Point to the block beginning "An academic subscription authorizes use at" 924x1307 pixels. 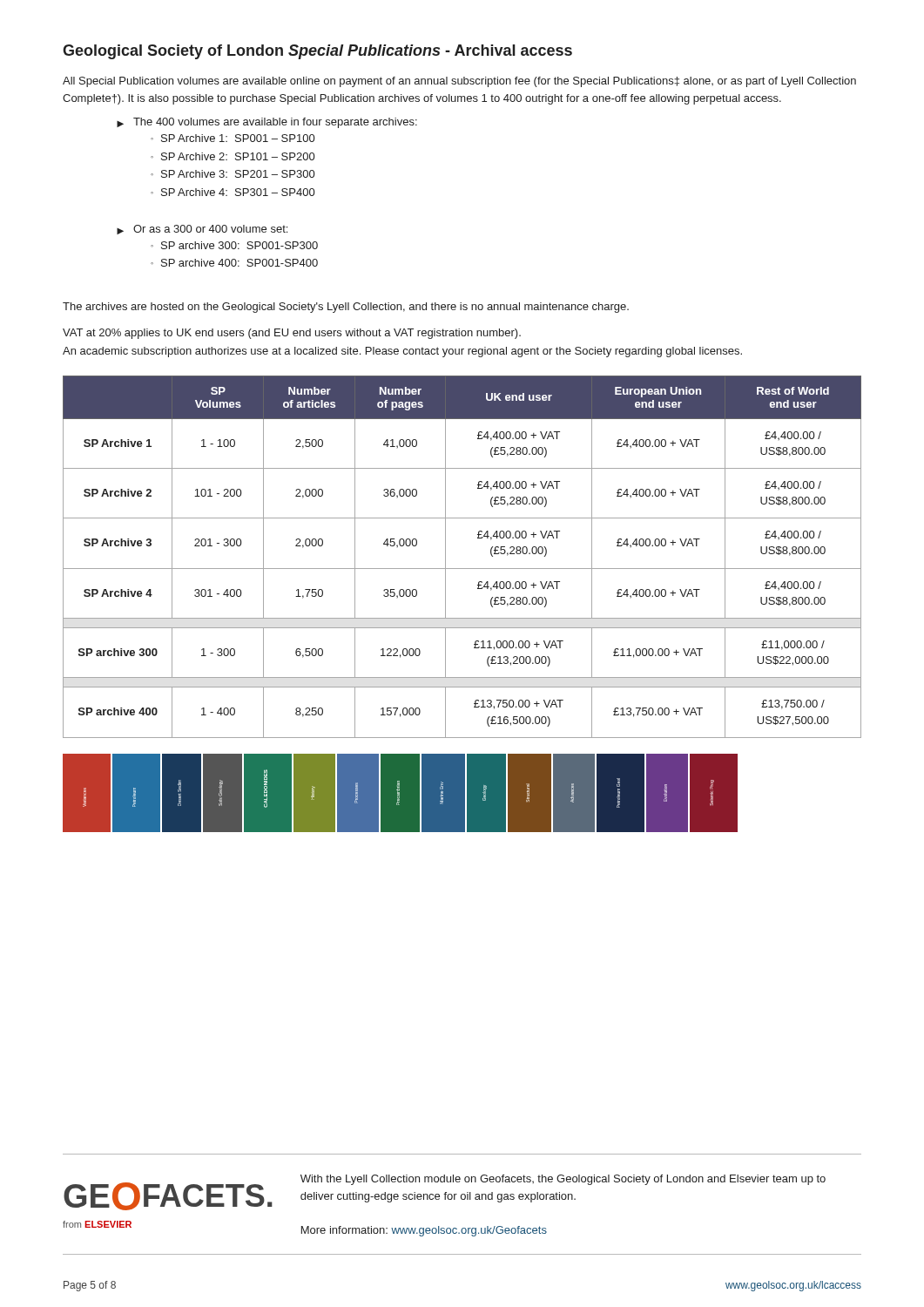click(x=403, y=351)
